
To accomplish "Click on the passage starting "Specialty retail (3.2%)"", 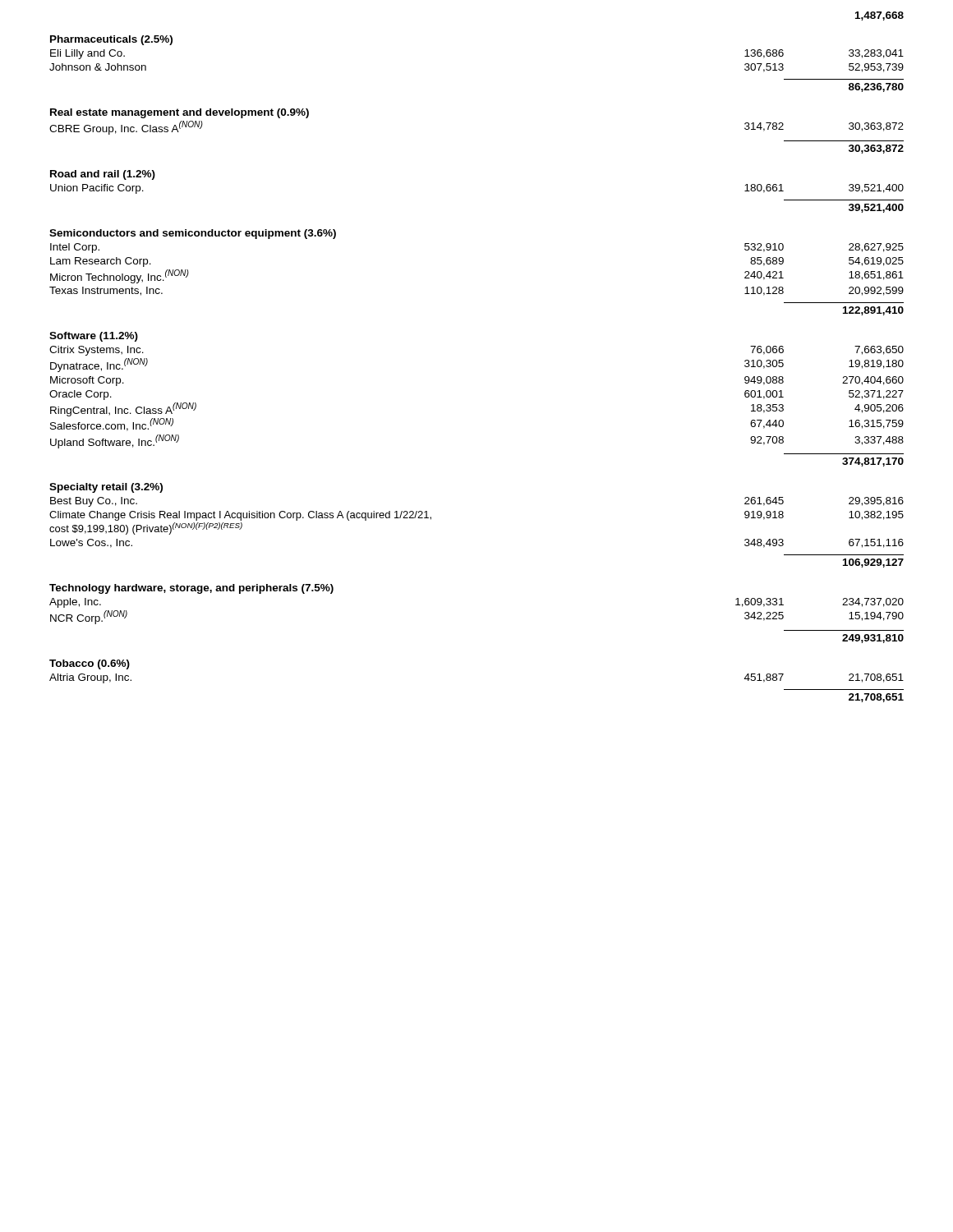I will (x=106, y=487).
